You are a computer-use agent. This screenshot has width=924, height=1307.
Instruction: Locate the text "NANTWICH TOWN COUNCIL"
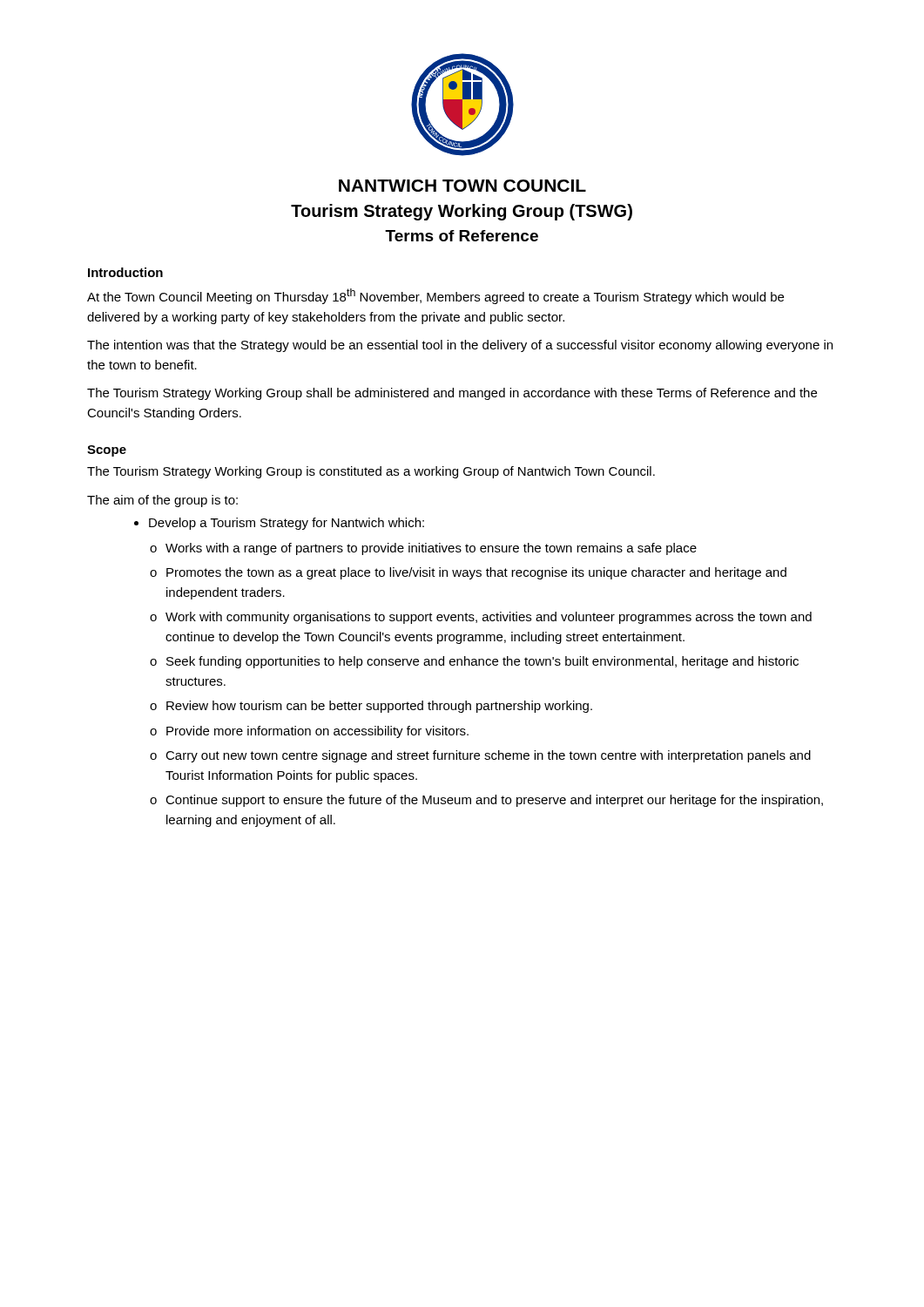462,186
